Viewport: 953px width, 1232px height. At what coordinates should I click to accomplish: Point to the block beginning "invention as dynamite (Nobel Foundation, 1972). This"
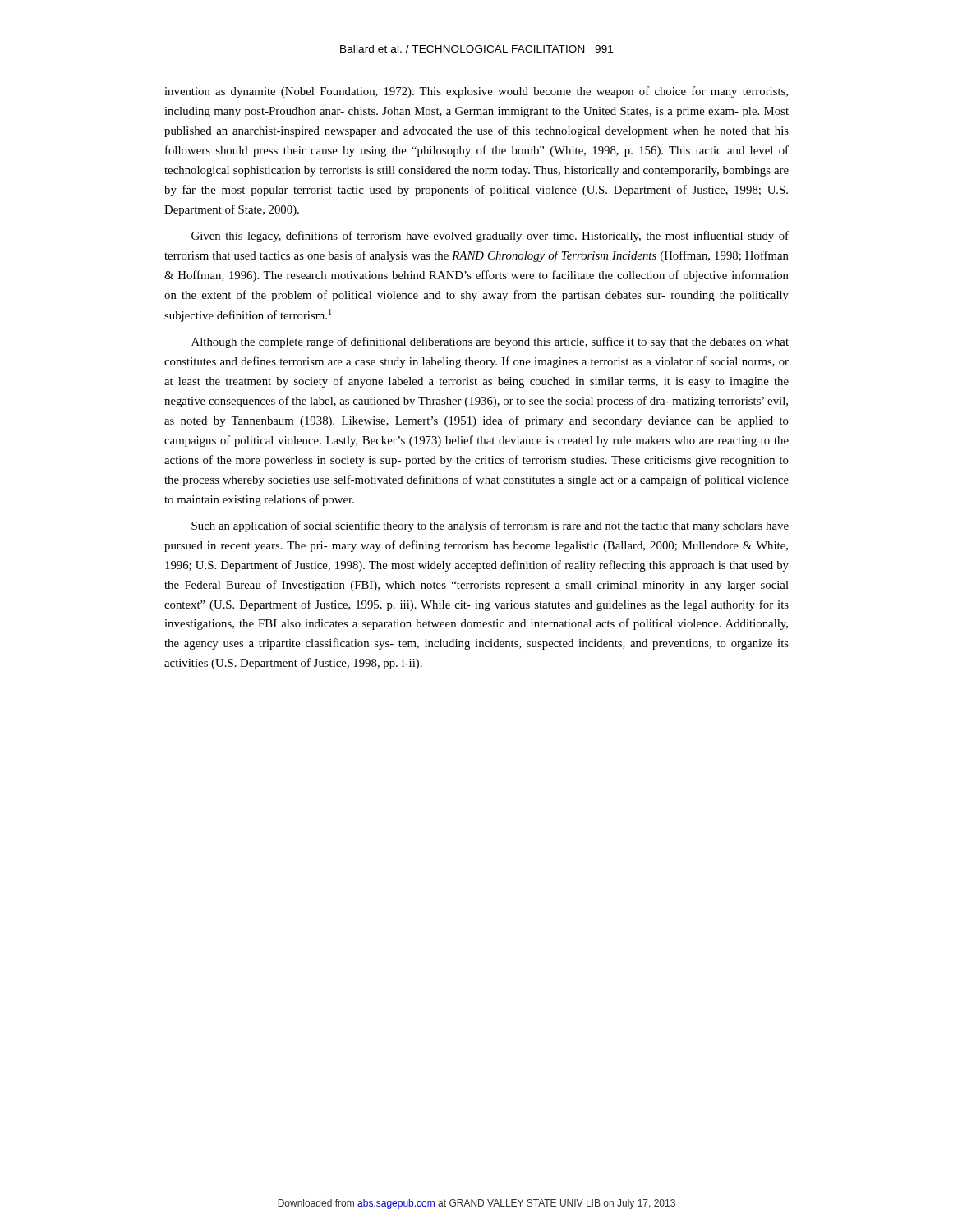(x=476, y=378)
